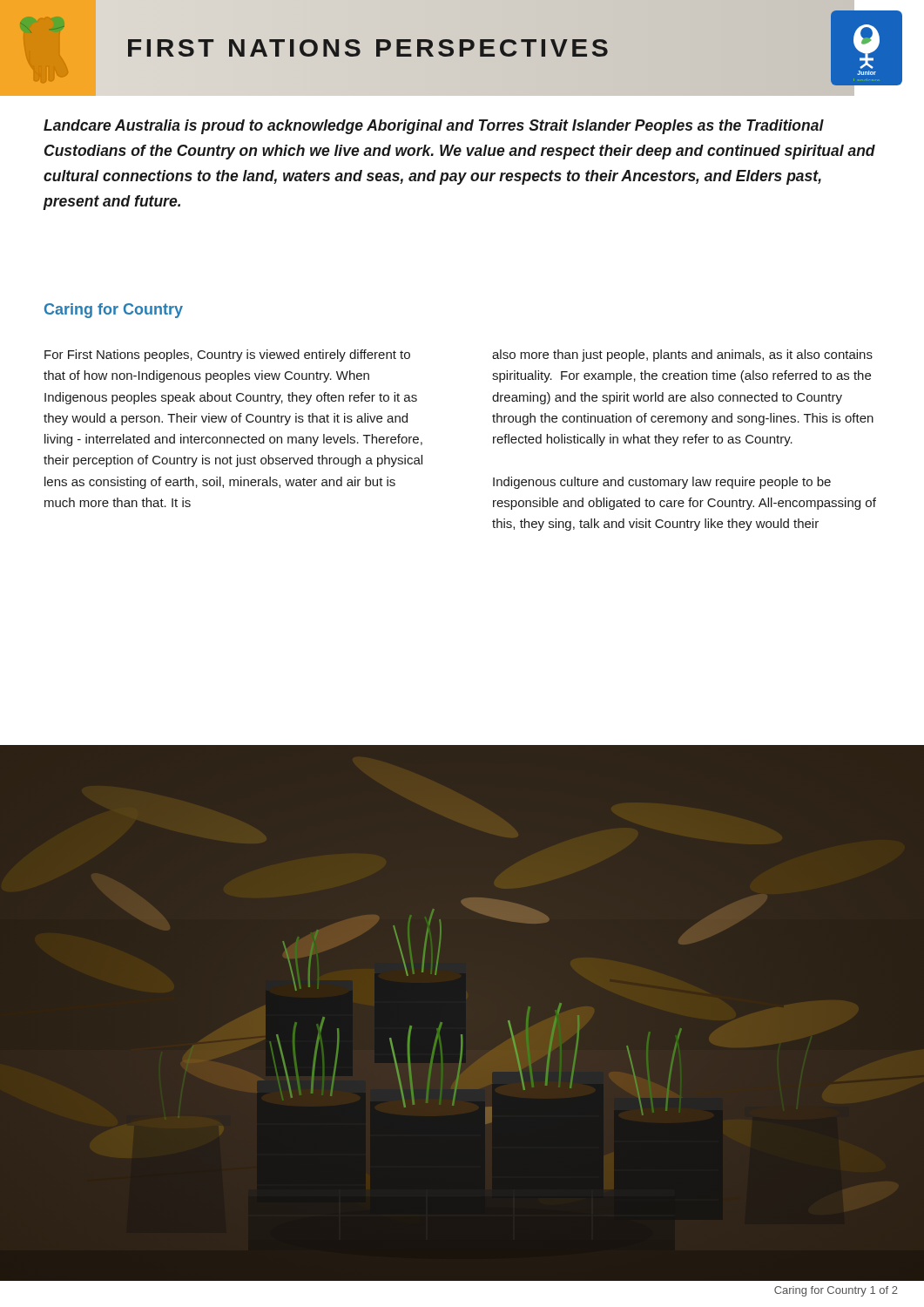Locate the element starting "Landcare Australia is proud"
The height and width of the screenshot is (1307, 924).
pos(459,163)
